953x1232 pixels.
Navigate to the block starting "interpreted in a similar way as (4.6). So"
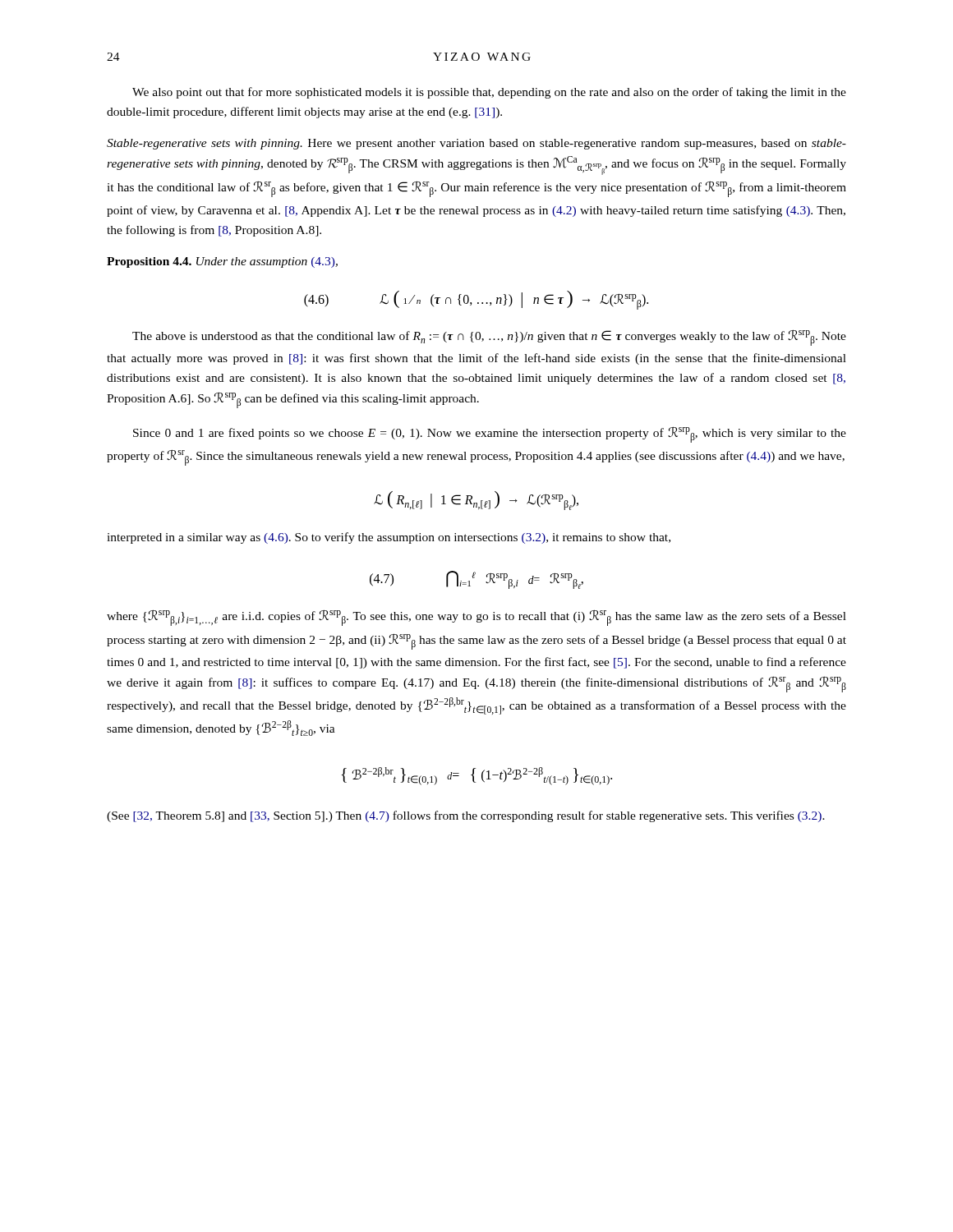476,537
